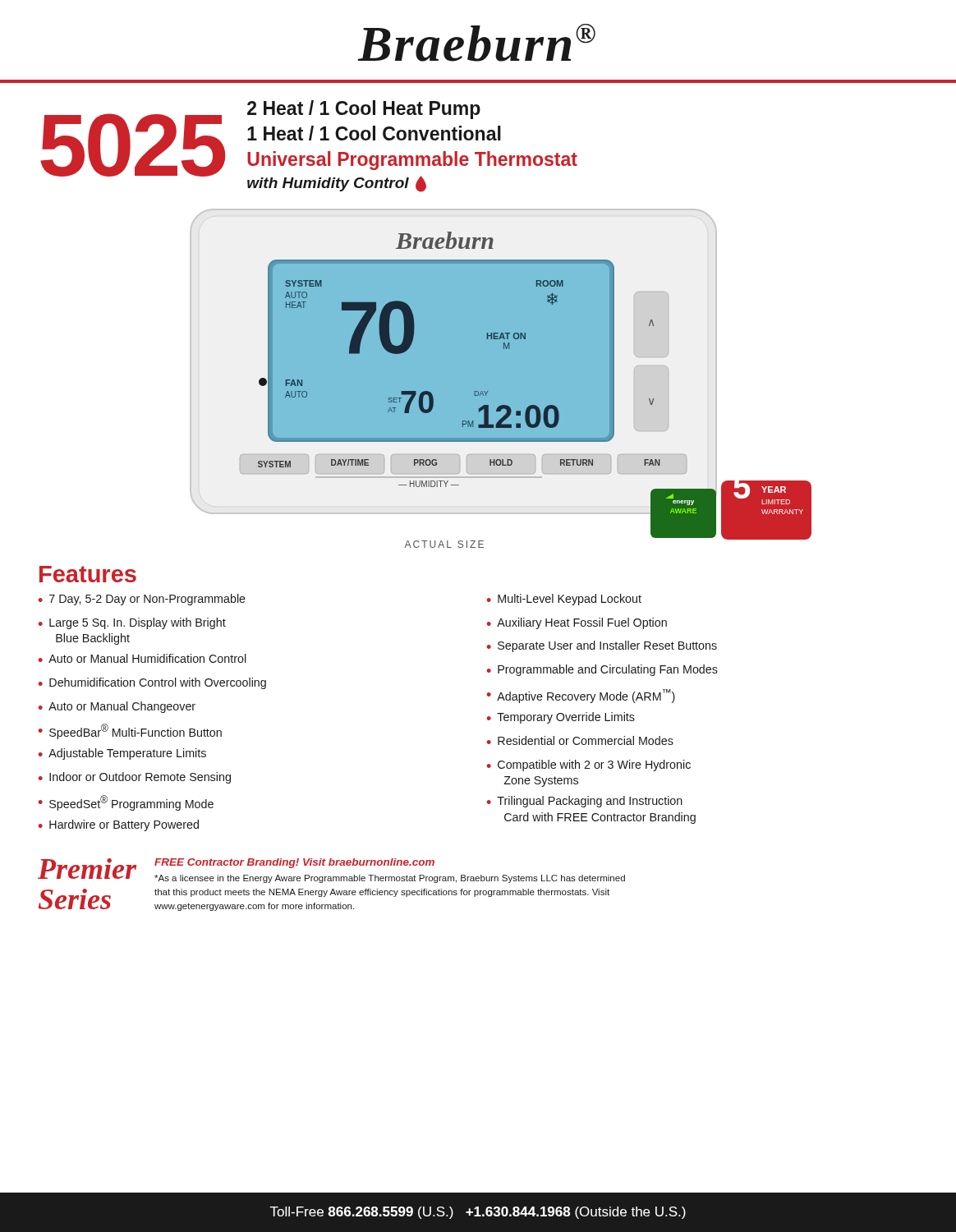The height and width of the screenshot is (1232, 956).
Task: Select the list item that reads "• Compatible with 2 or 3"
Action: coord(589,773)
